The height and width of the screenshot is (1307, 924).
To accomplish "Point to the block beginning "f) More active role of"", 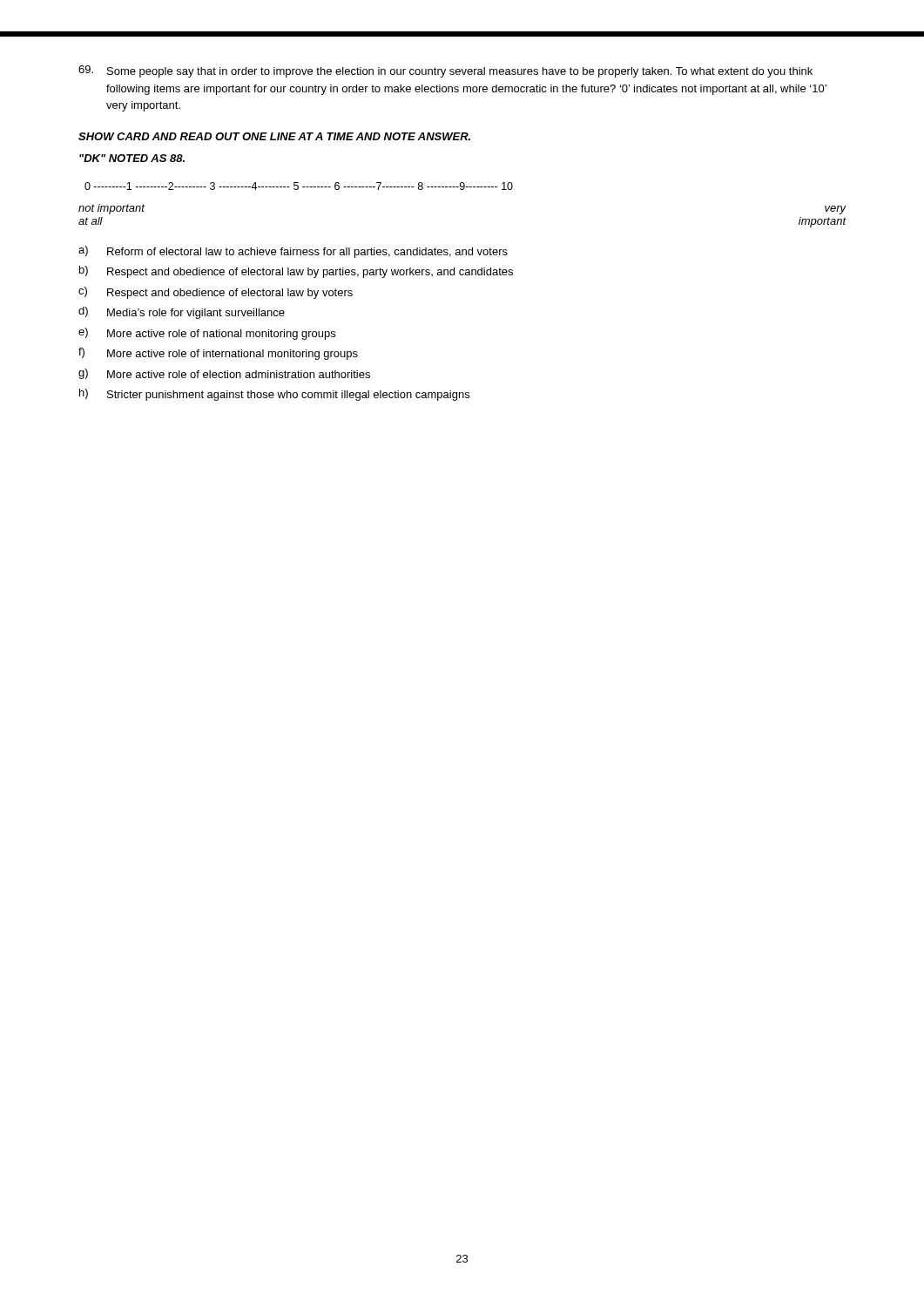I will coord(218,354).
